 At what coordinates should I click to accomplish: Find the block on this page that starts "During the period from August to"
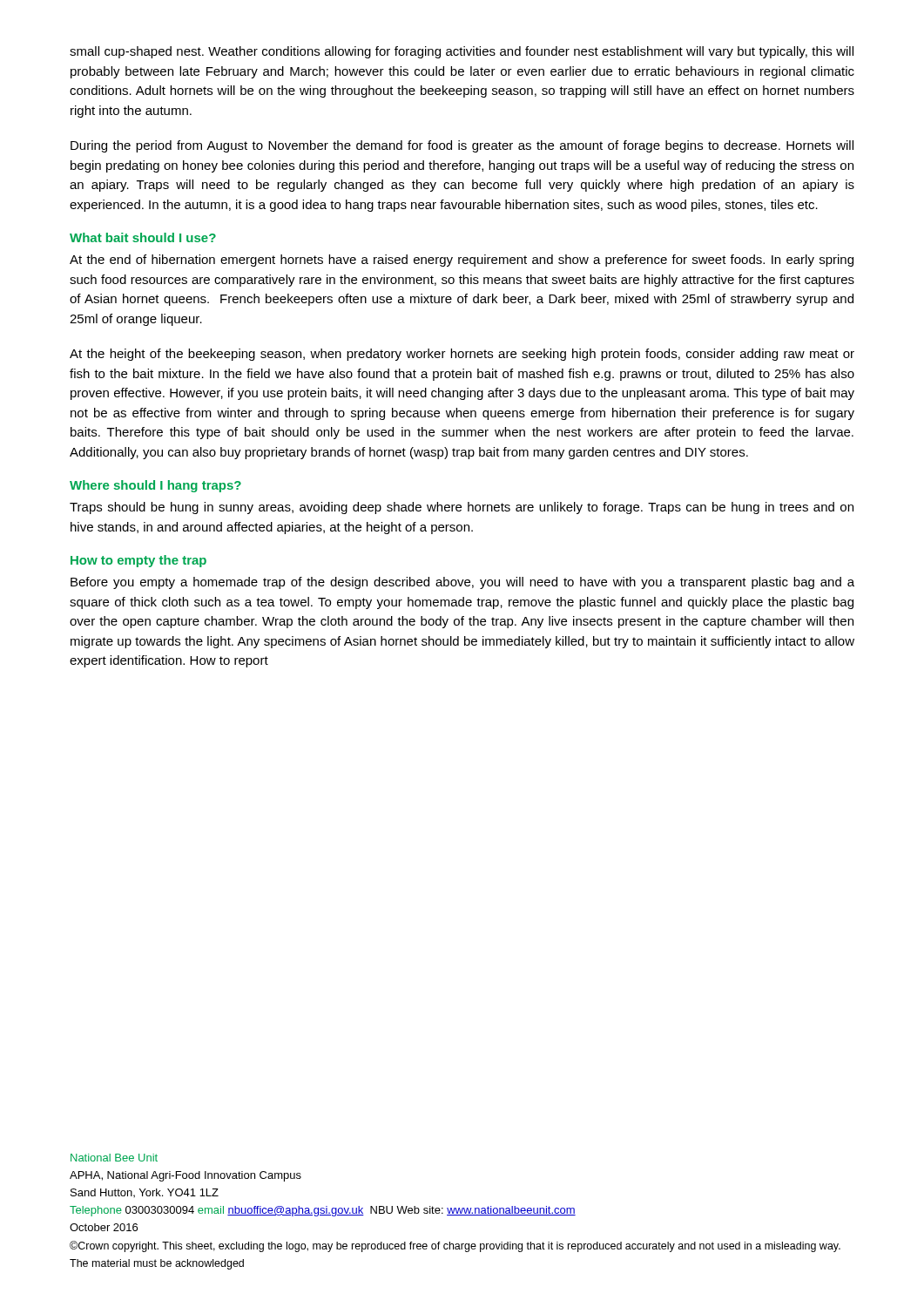click(462, 174)
